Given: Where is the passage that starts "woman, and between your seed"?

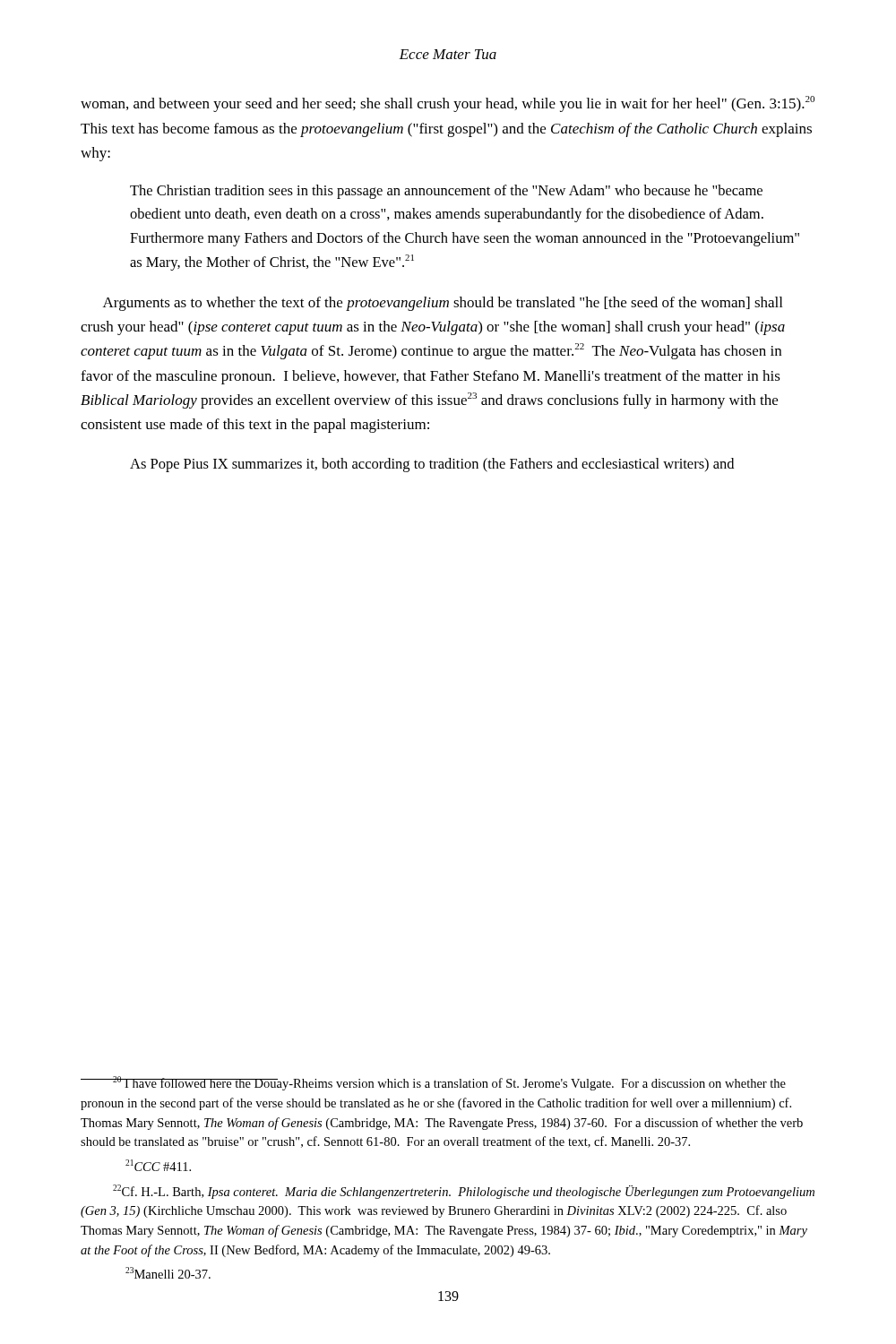Looking at the screenshot, I should (448, 127).
